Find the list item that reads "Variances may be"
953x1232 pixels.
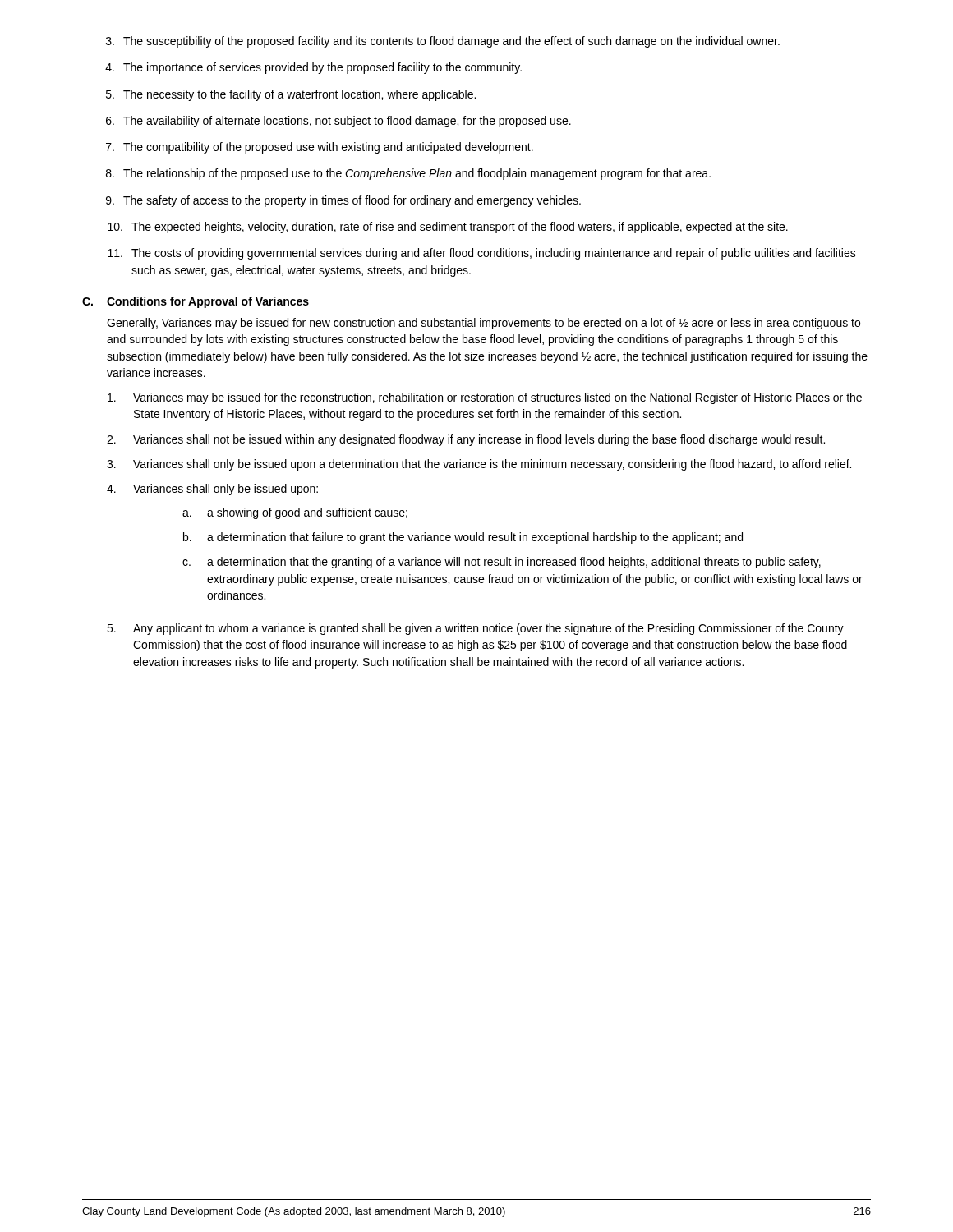(489, 406)
